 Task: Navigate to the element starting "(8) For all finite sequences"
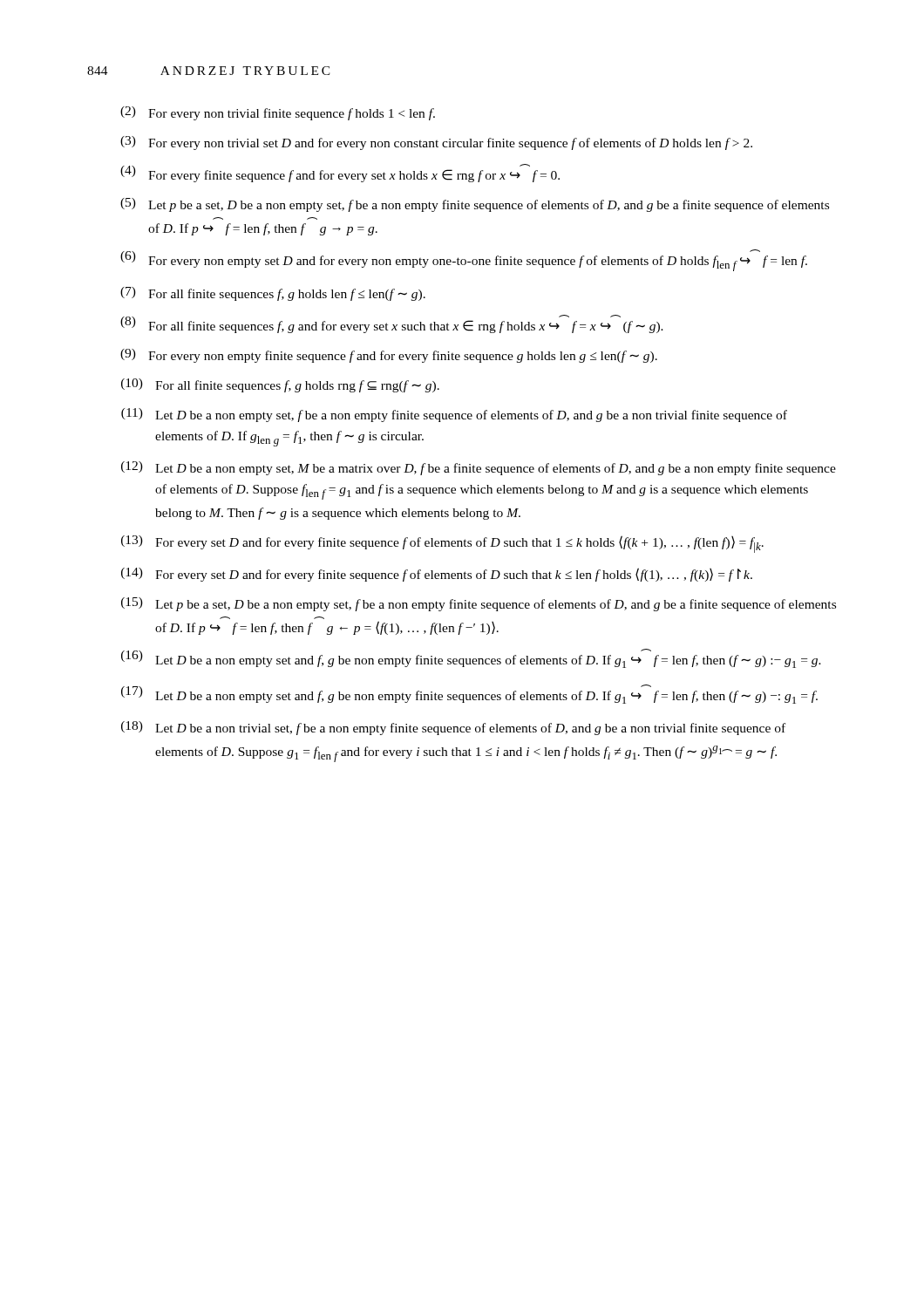462,325
